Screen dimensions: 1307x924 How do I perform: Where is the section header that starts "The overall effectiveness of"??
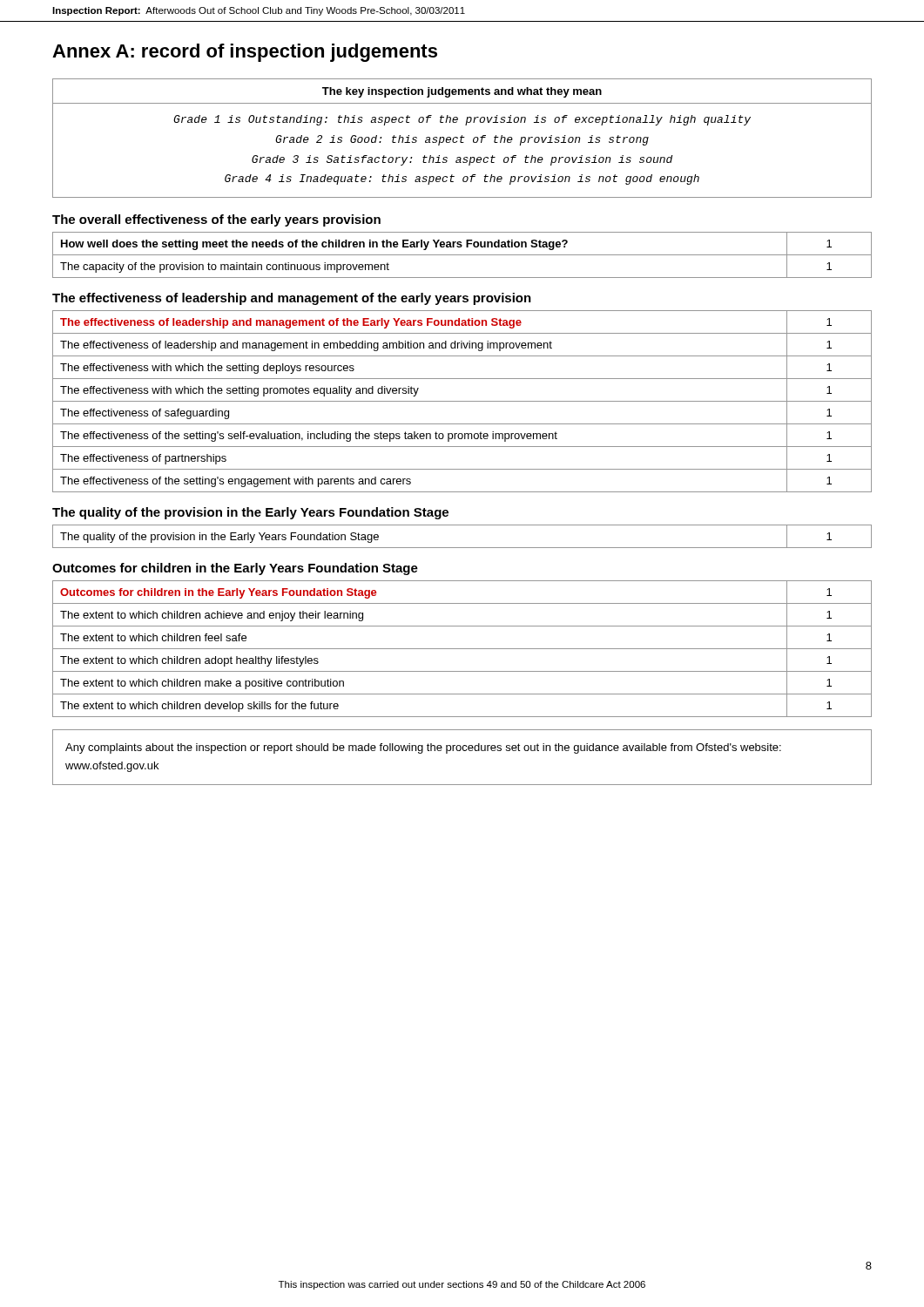point(216,220)
